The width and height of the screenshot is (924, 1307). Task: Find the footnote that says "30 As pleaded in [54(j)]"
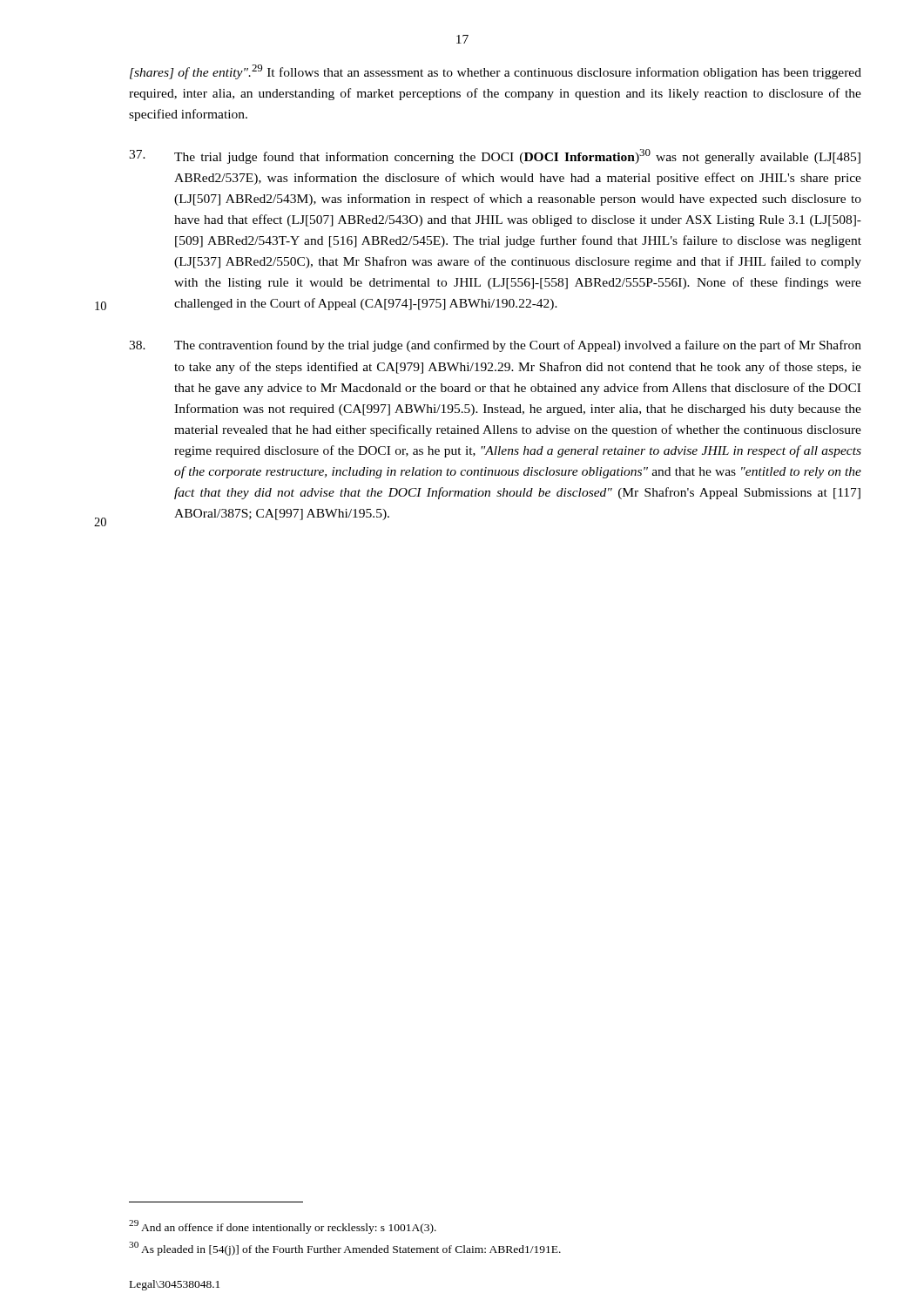click(345, 1247)
